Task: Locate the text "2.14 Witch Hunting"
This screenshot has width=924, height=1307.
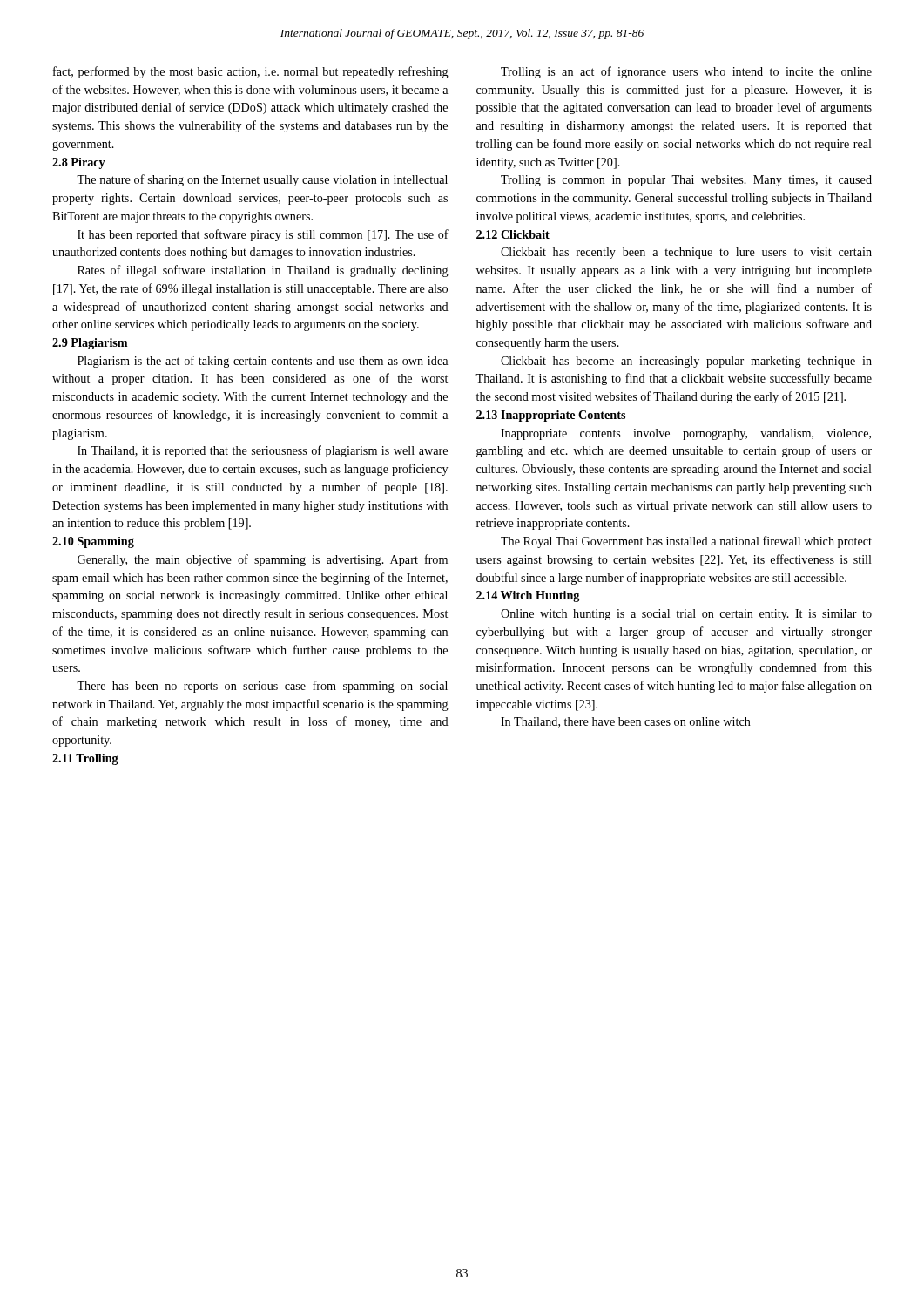Action: pos(528,596)
